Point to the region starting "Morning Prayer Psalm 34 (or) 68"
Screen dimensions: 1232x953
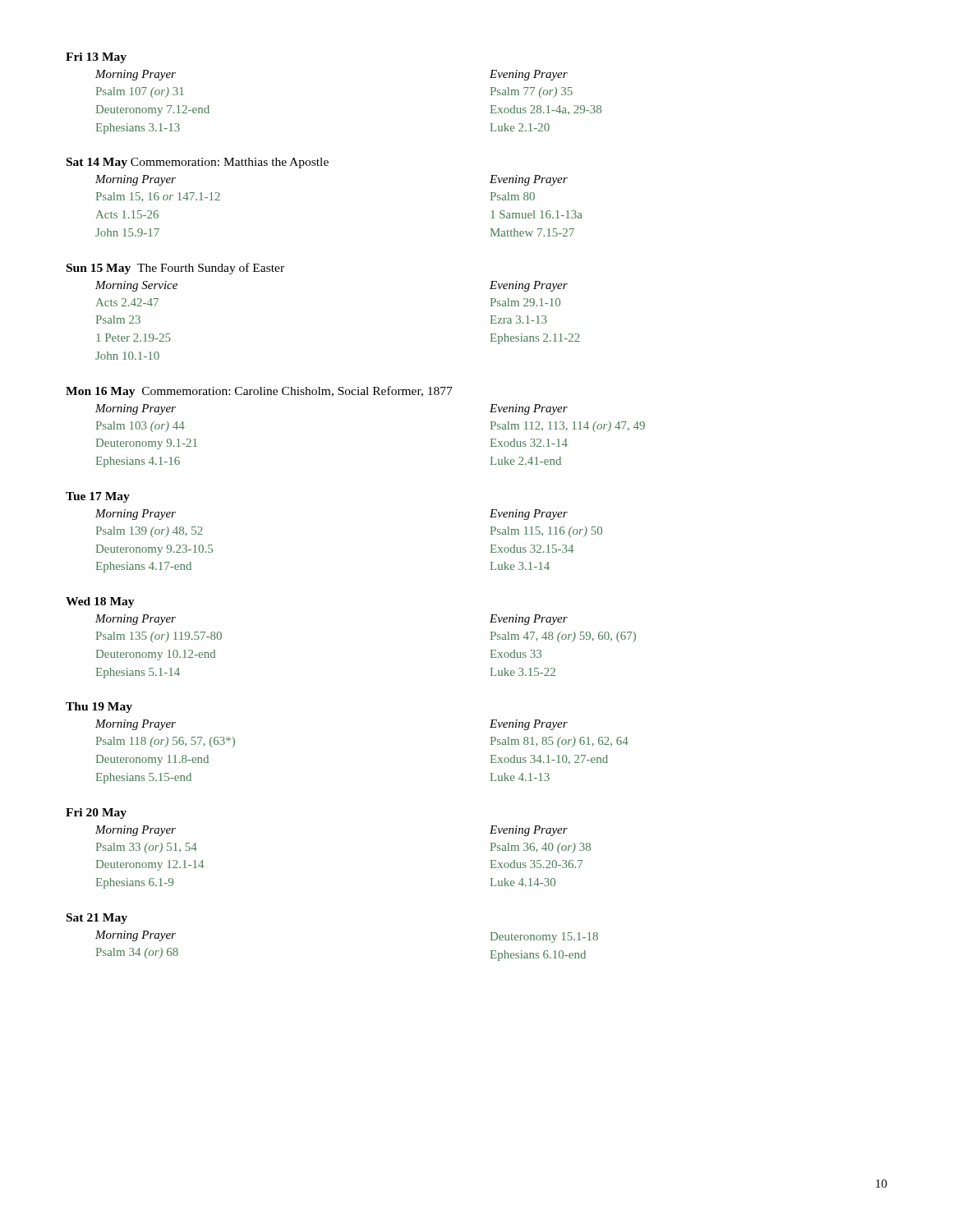136,936
